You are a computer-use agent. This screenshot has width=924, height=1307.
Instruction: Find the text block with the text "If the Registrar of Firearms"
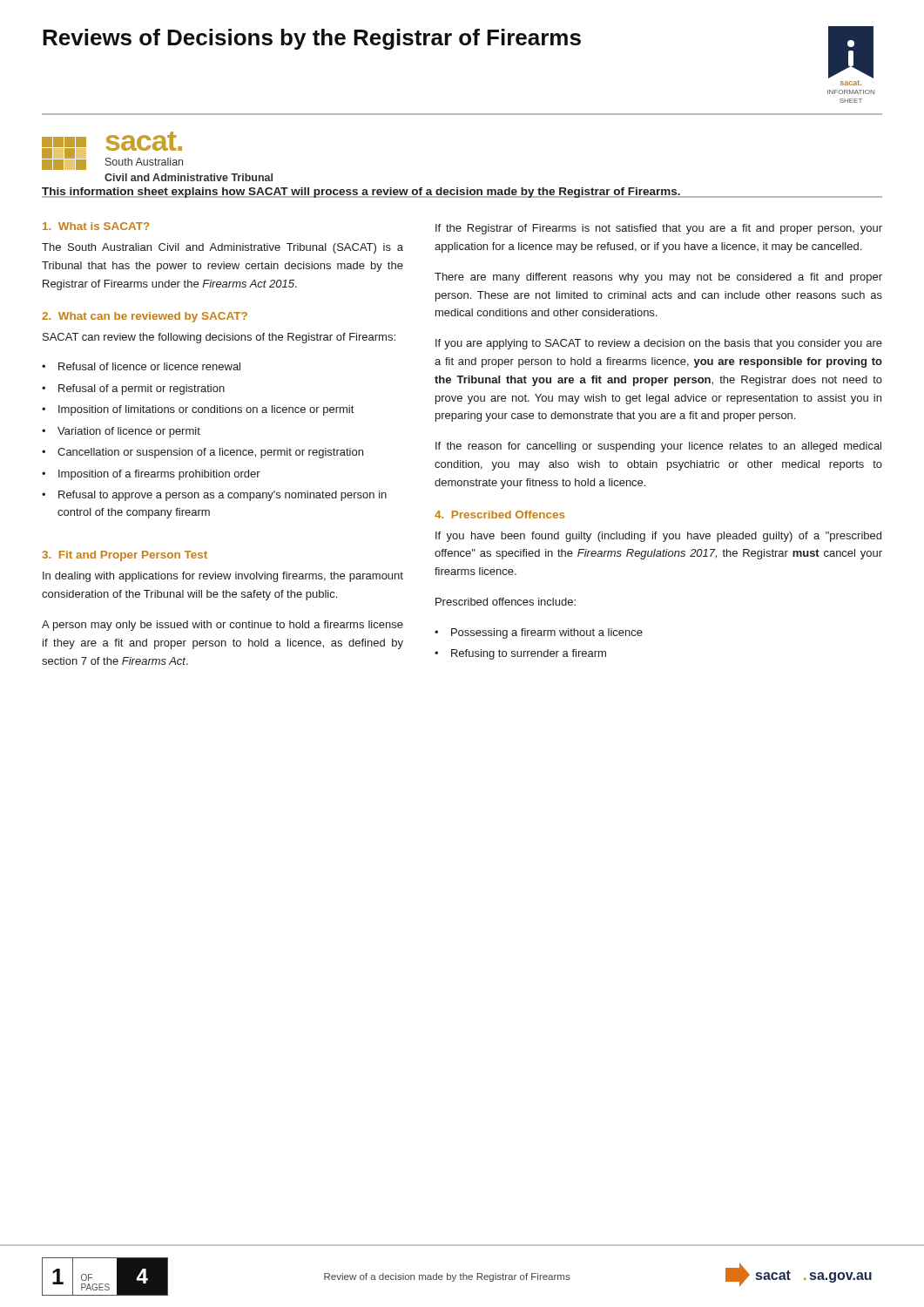[658, 237]
